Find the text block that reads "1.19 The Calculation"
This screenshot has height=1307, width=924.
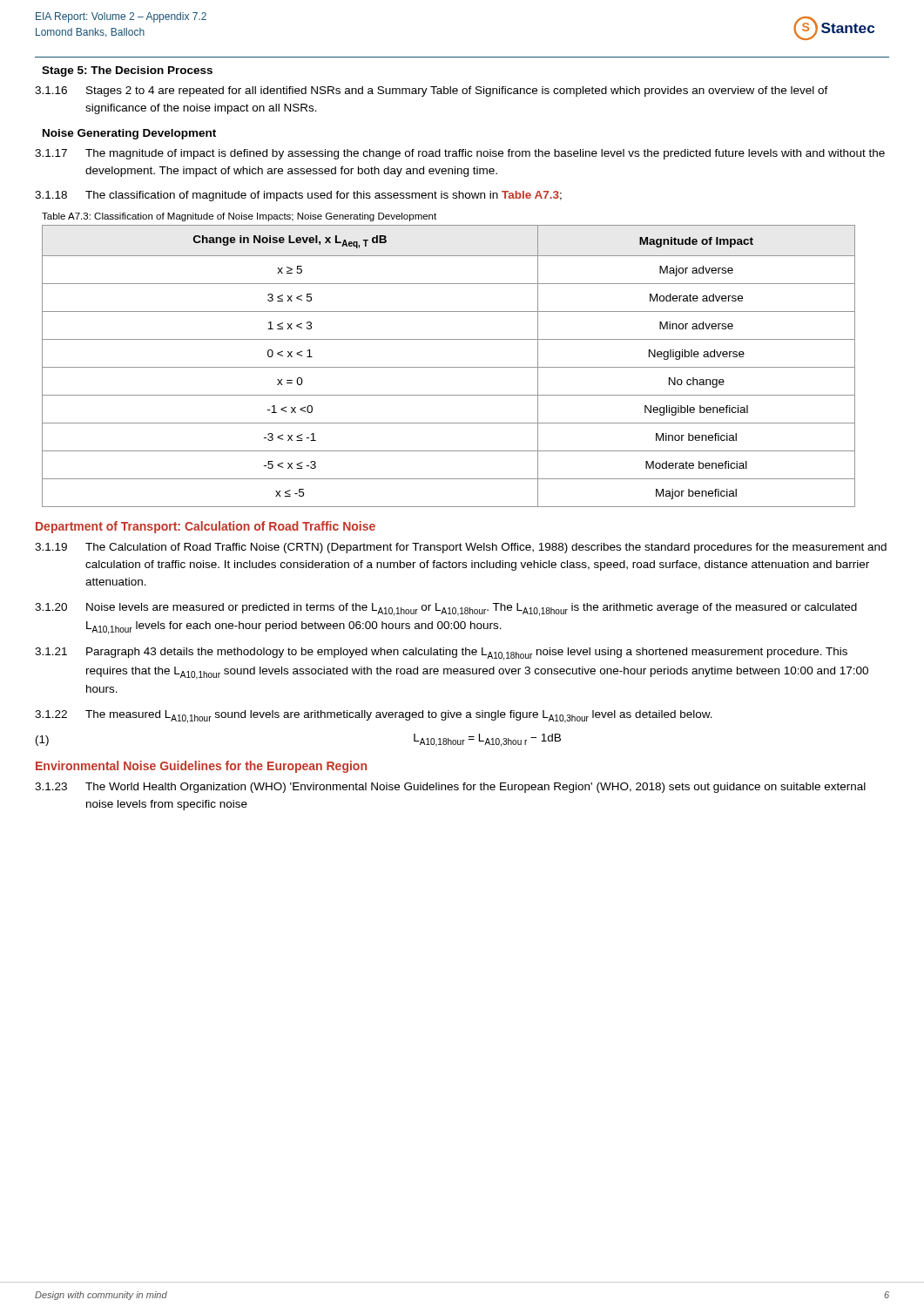462,565
